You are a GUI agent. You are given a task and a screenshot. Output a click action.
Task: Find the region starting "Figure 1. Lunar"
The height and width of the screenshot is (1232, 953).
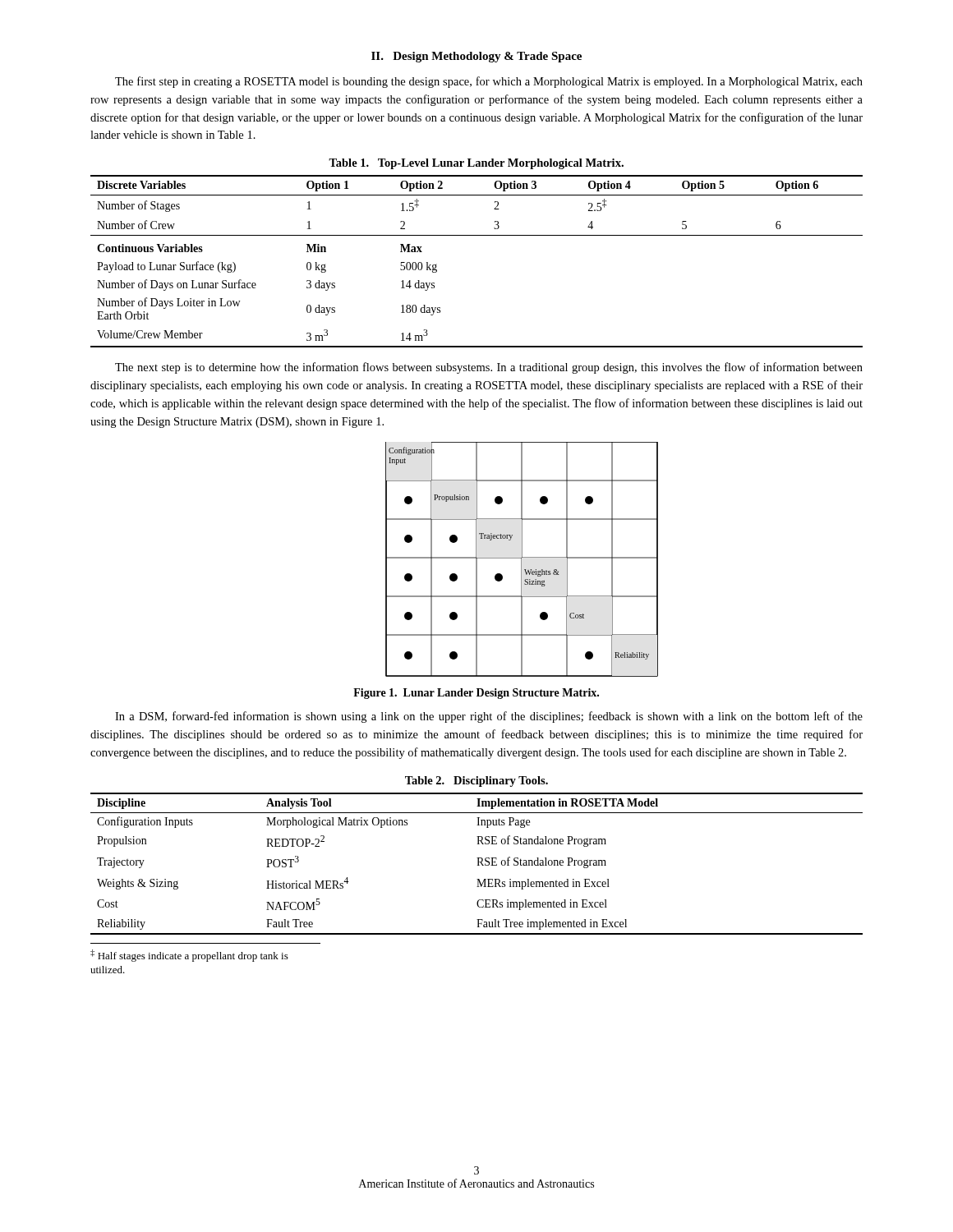click(476, 693)
